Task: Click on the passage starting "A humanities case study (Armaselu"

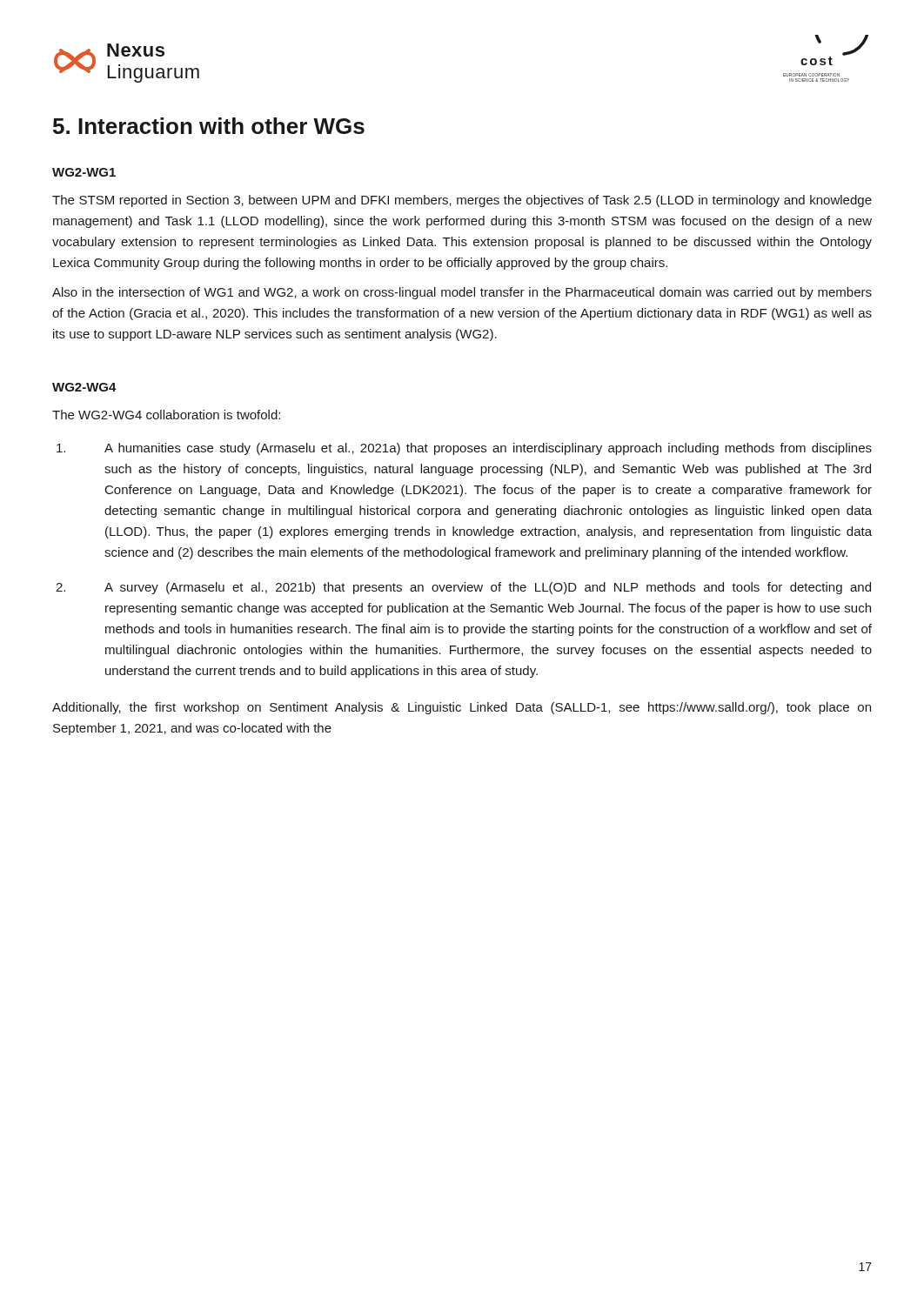Action: [x=488, y=500]
